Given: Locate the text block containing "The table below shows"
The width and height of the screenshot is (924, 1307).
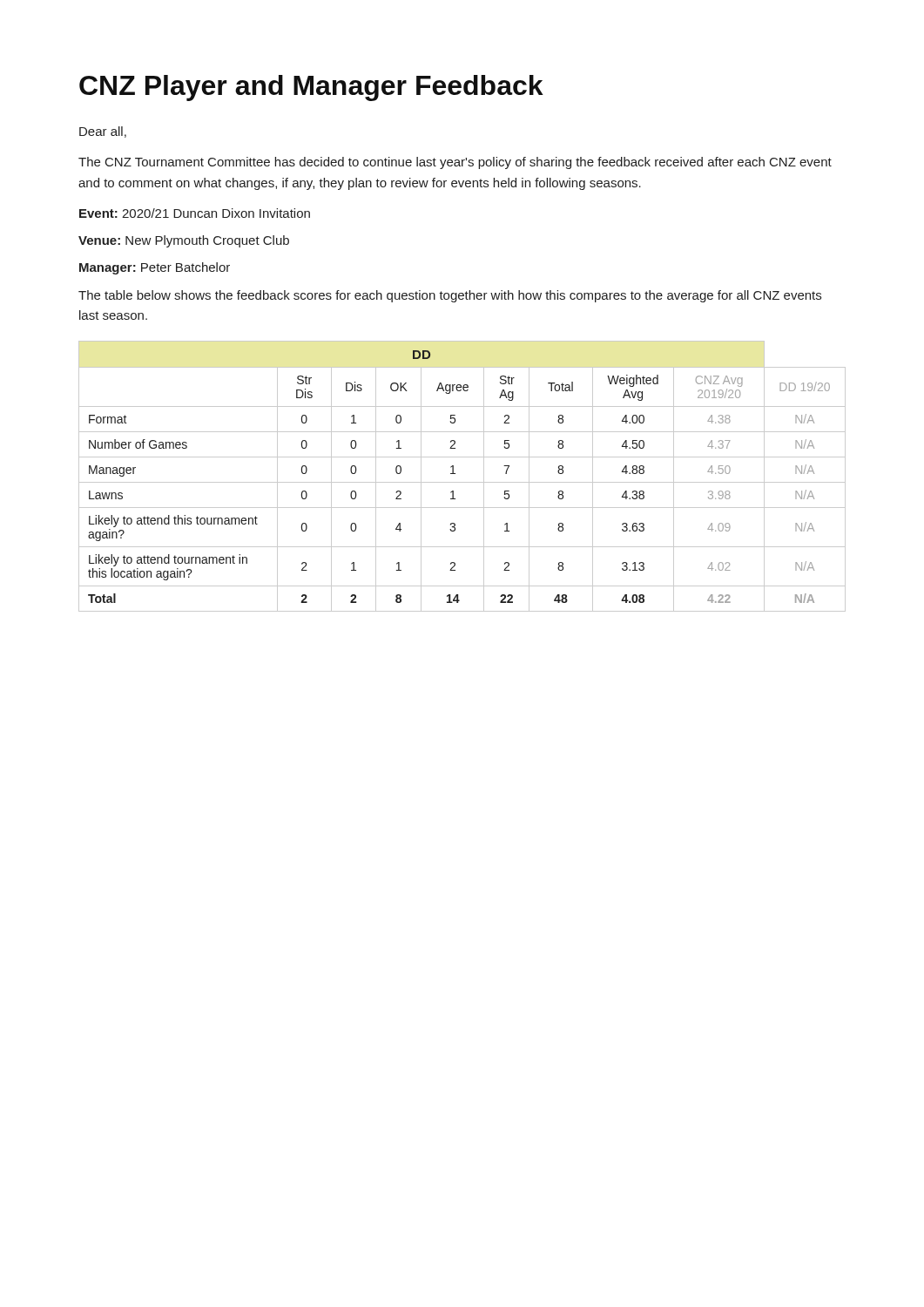Looking at the screenshot, I should tap(450, 305).
